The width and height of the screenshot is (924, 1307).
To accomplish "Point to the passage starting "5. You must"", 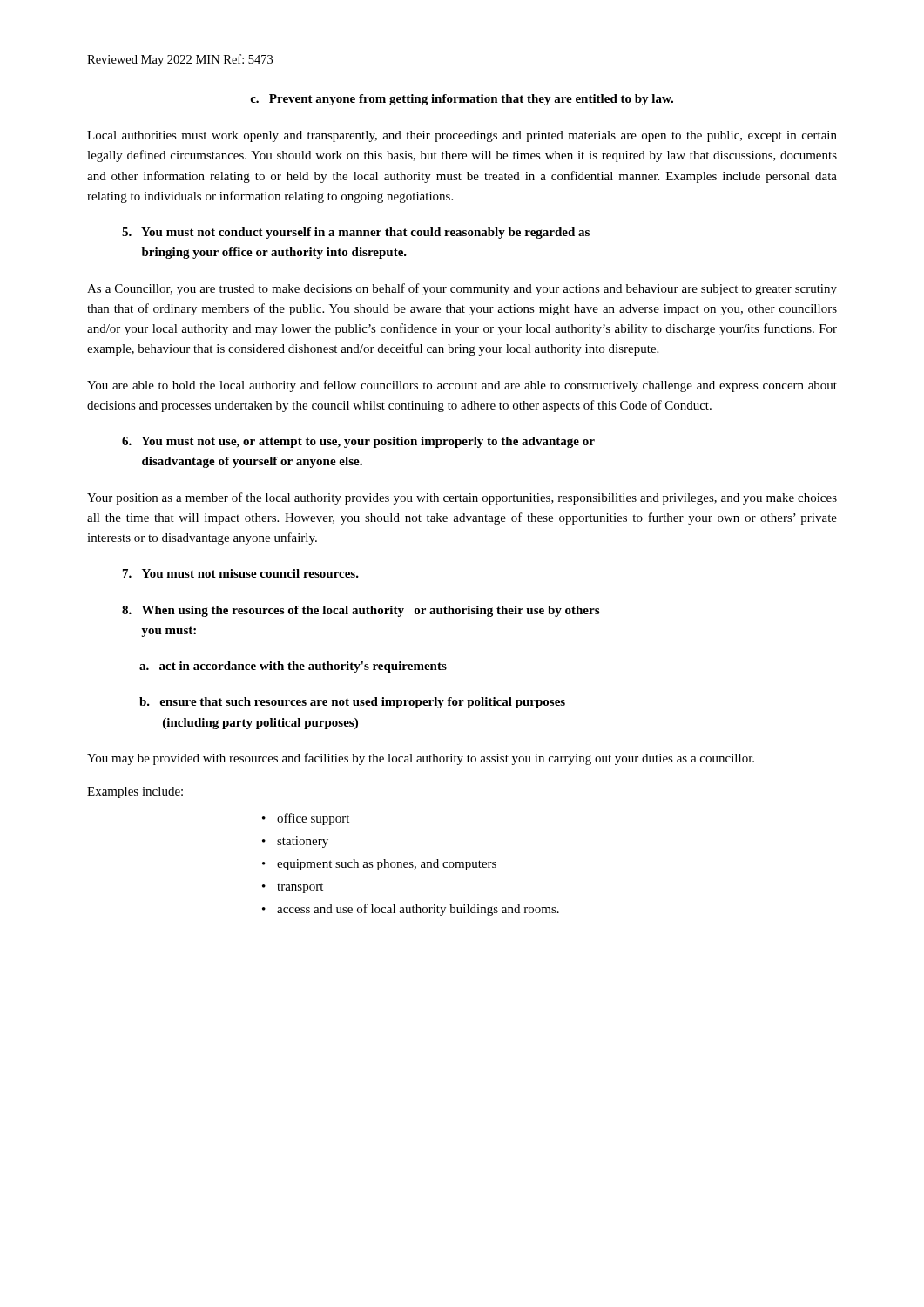I will click(356, 242).
